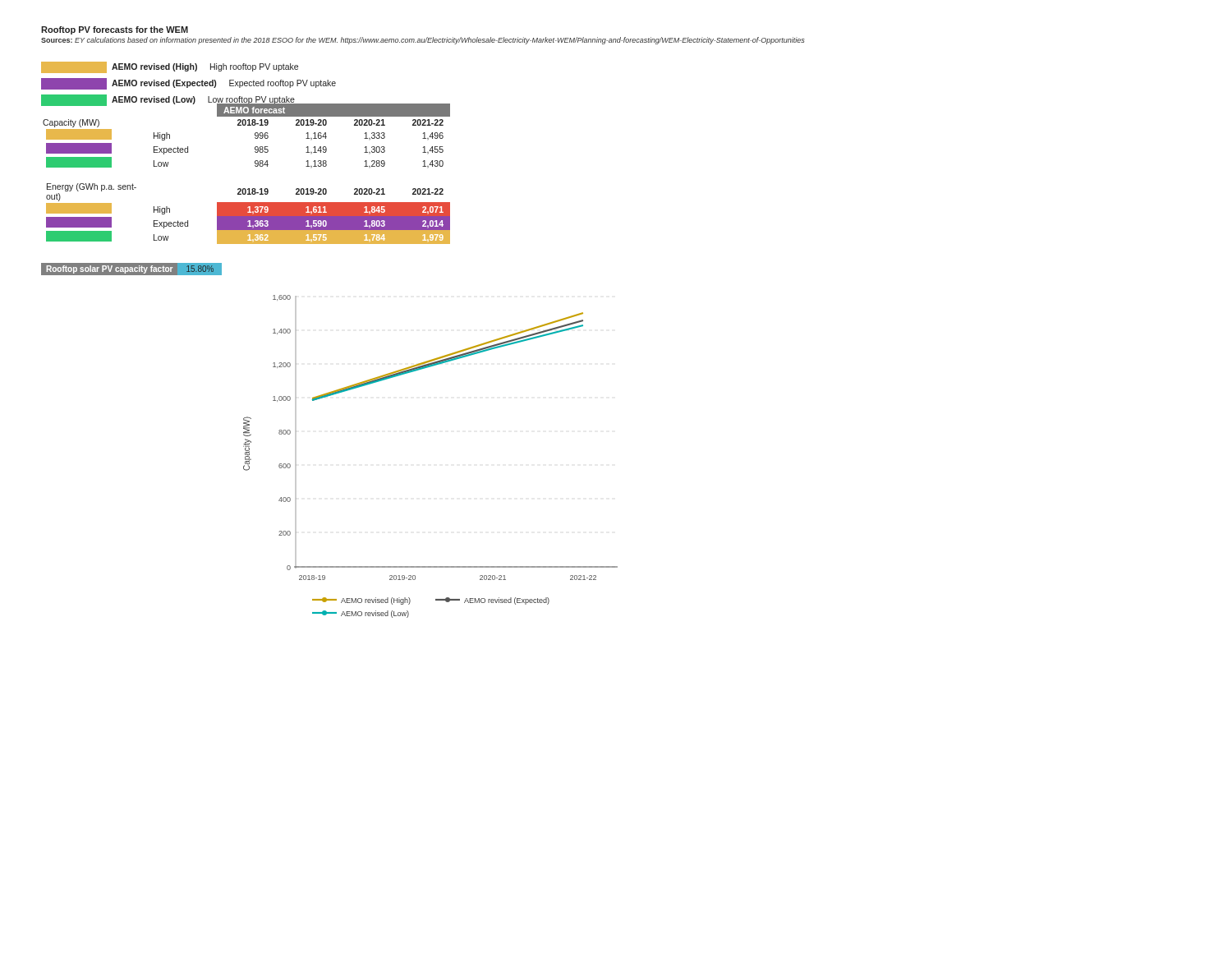1232x953 pixels.
Task: Click where it says "Rooftop PV forecasts for the WEM"
Action: pyautogui.click(x=115, y=30)
